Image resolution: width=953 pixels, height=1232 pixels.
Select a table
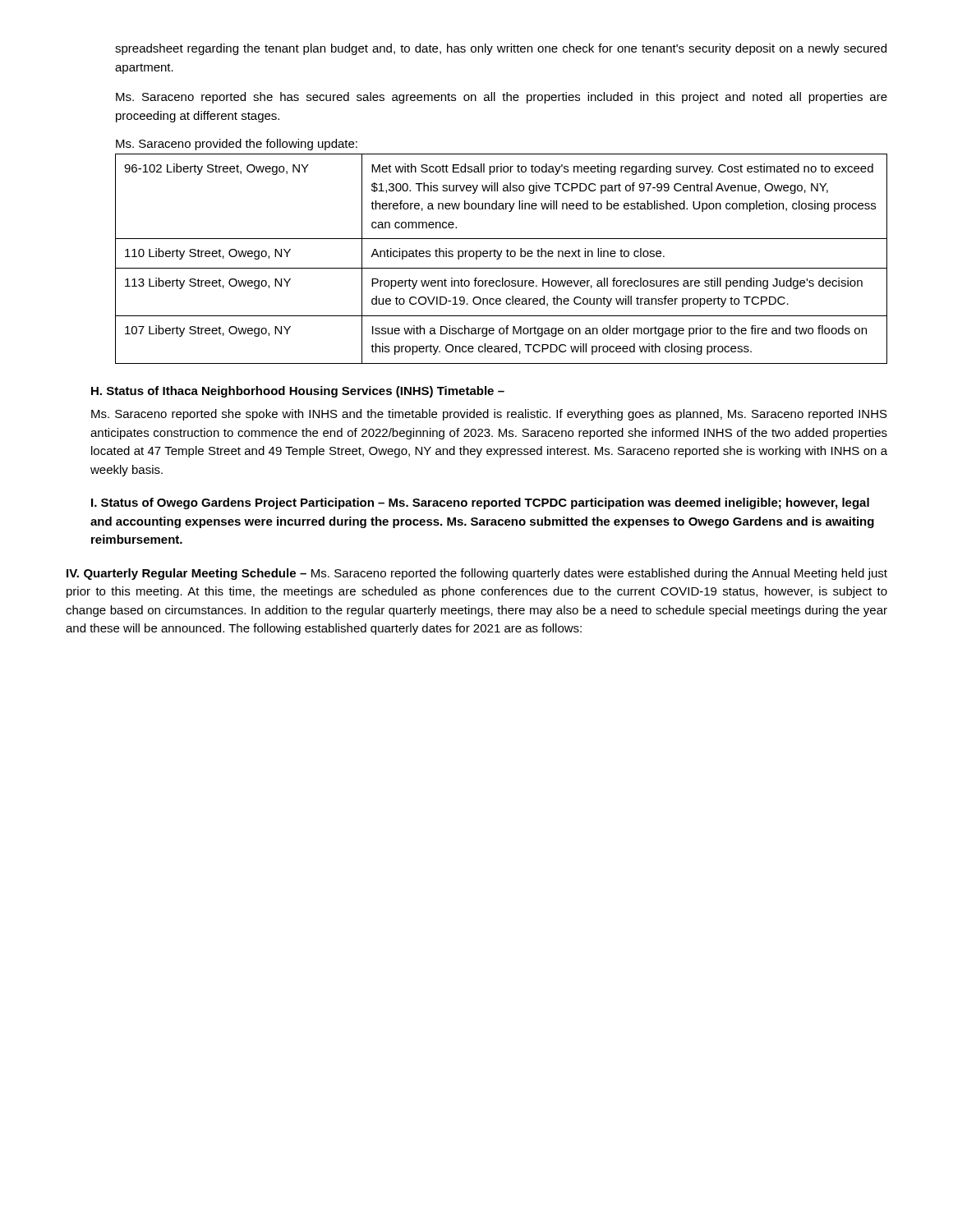[501, 259]
